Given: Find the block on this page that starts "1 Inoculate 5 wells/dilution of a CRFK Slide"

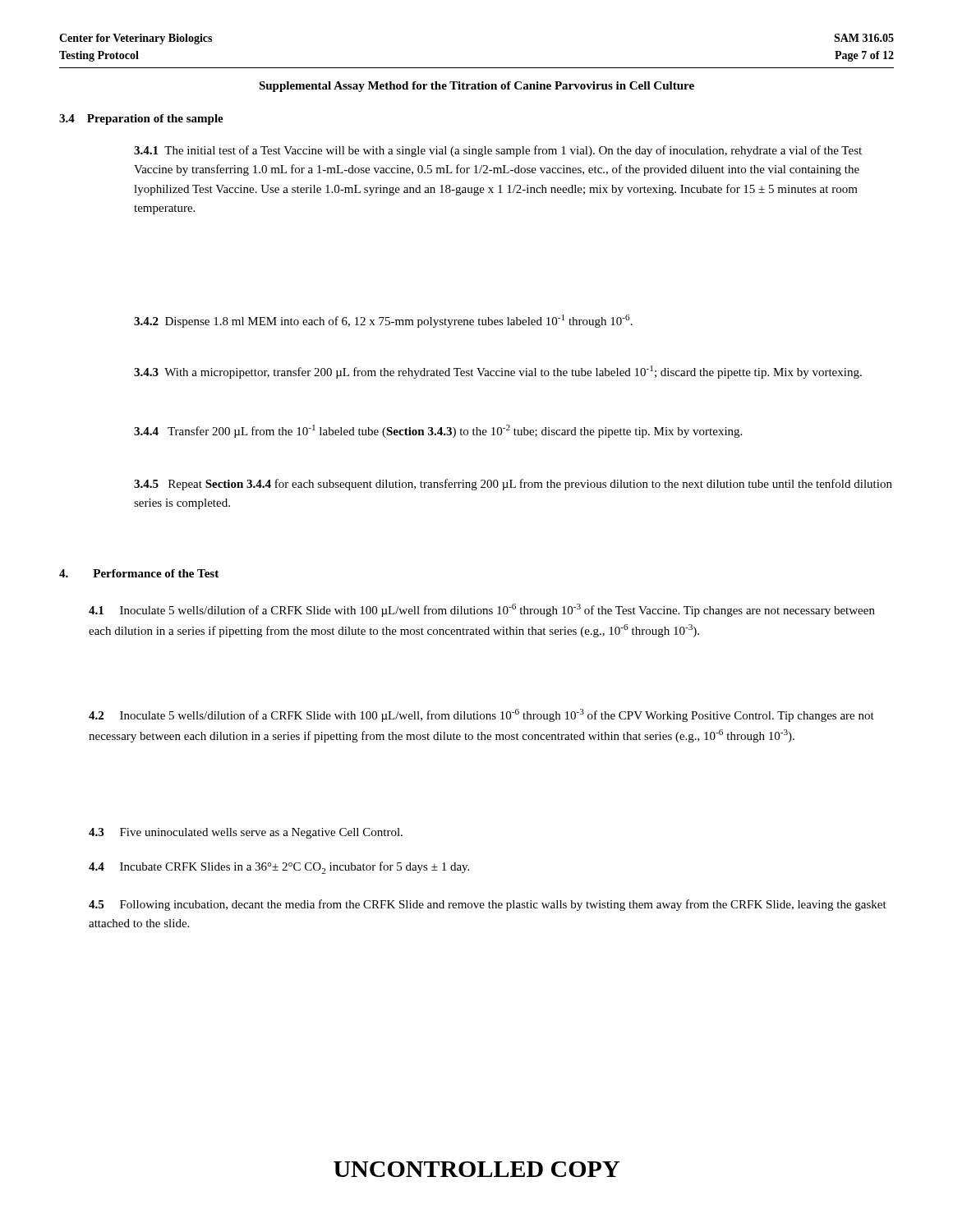Looking at the screenshot, I should tap(482, 619).
